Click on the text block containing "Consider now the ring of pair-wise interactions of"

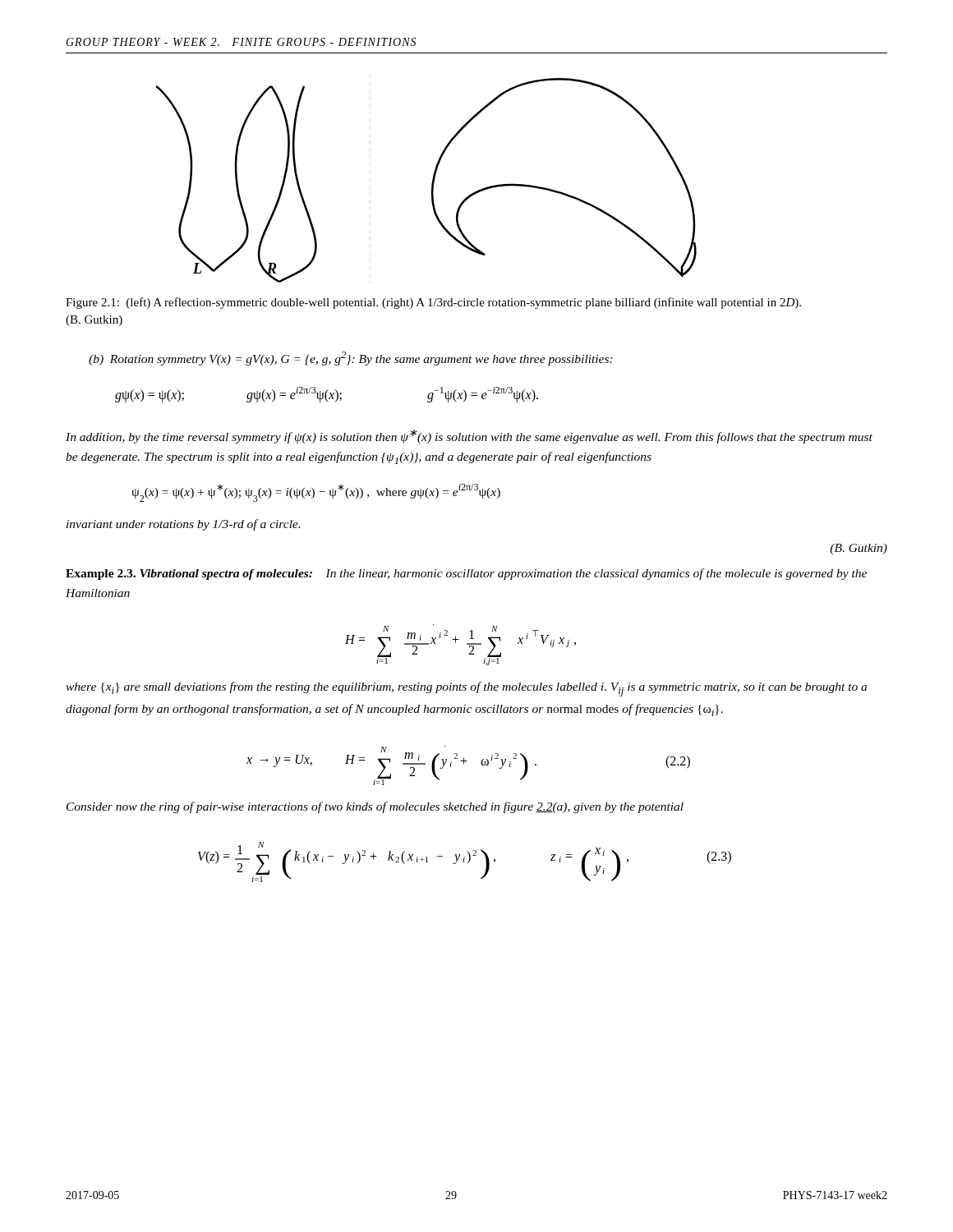coord(375,806)
